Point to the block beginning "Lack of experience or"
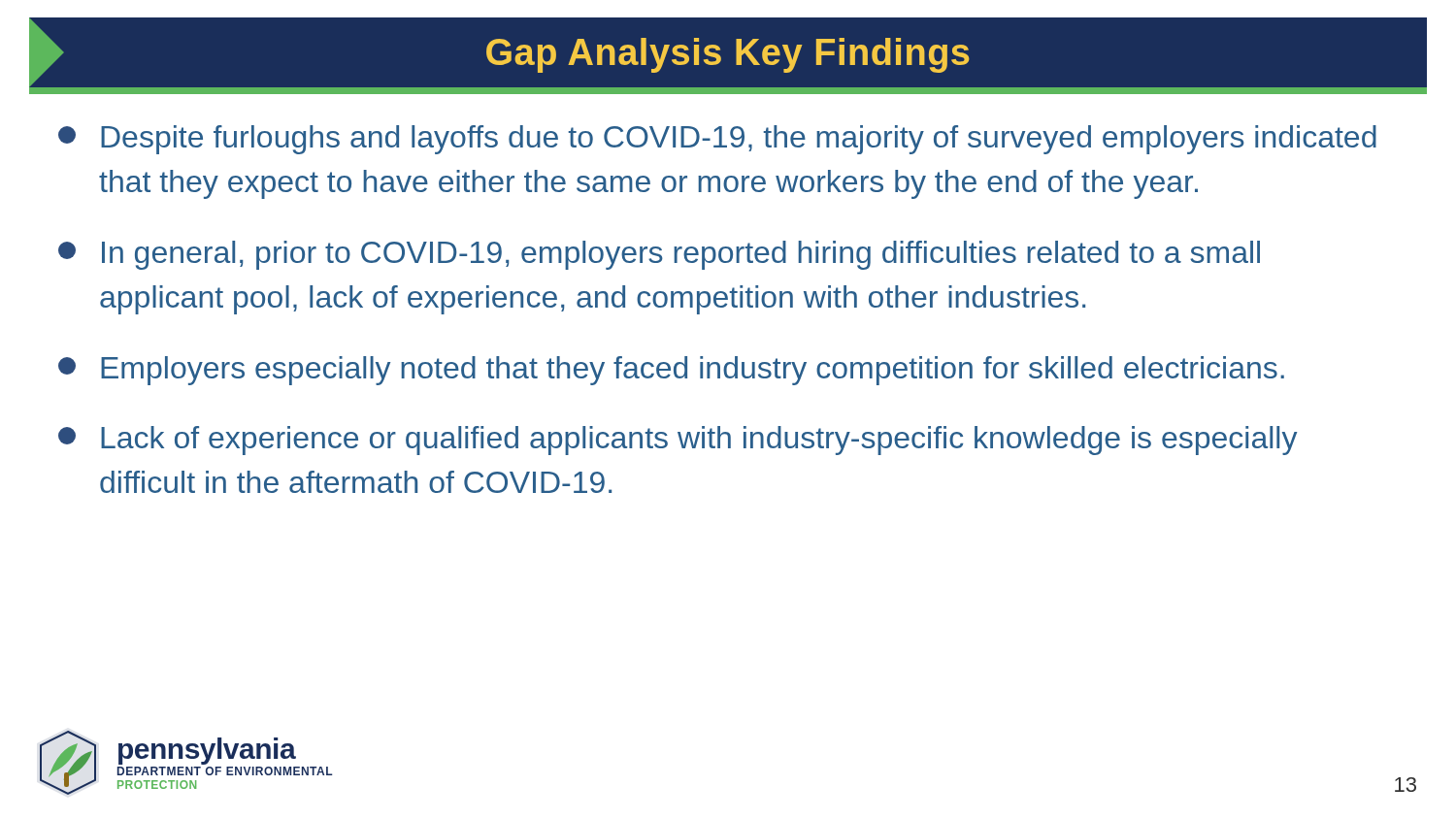Image resolution: width=1456 pixels, height=819 pixels. pyautogui.click(x=718, y=460)
